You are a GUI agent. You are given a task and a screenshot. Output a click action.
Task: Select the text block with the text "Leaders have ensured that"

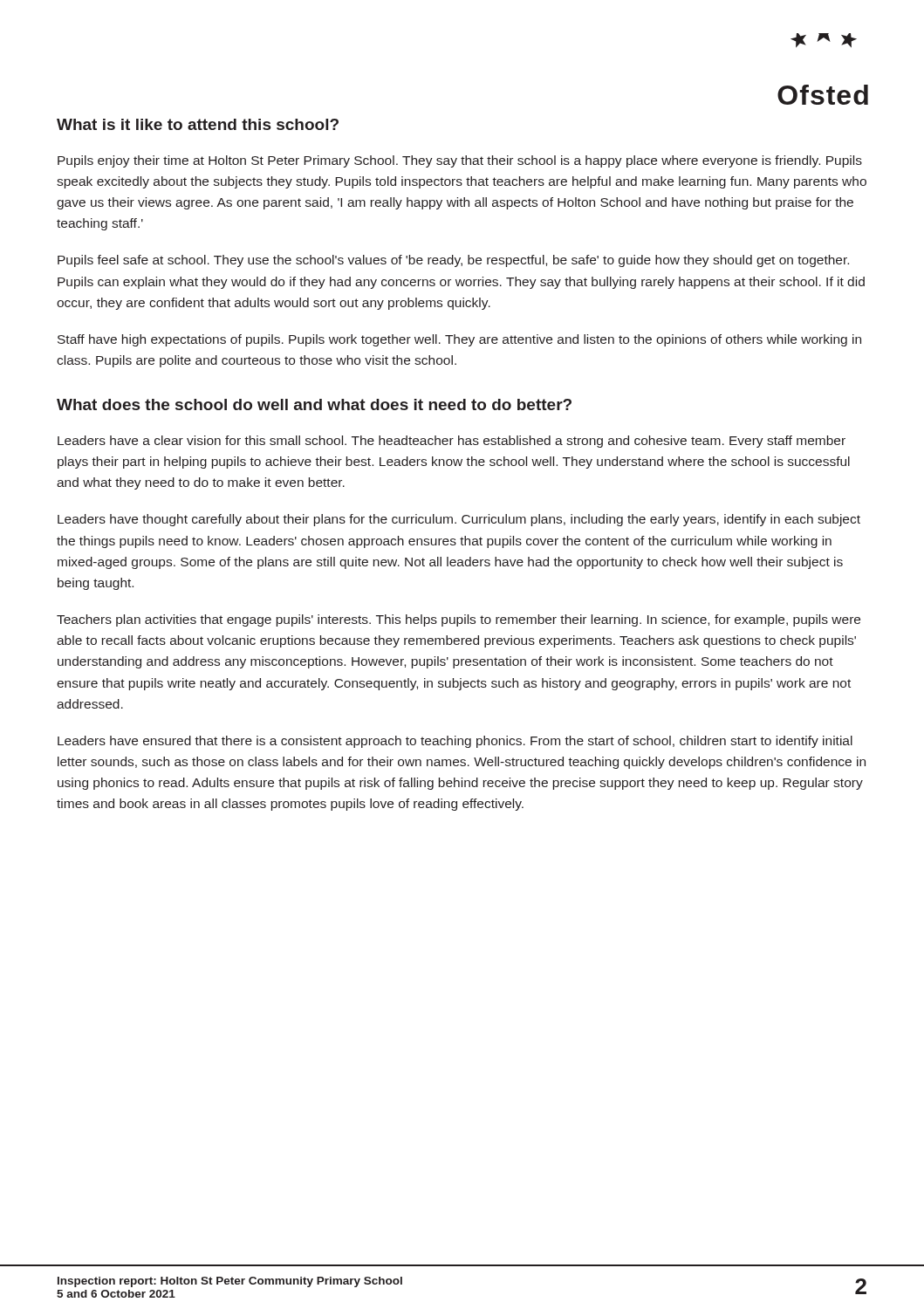(462, 772)
